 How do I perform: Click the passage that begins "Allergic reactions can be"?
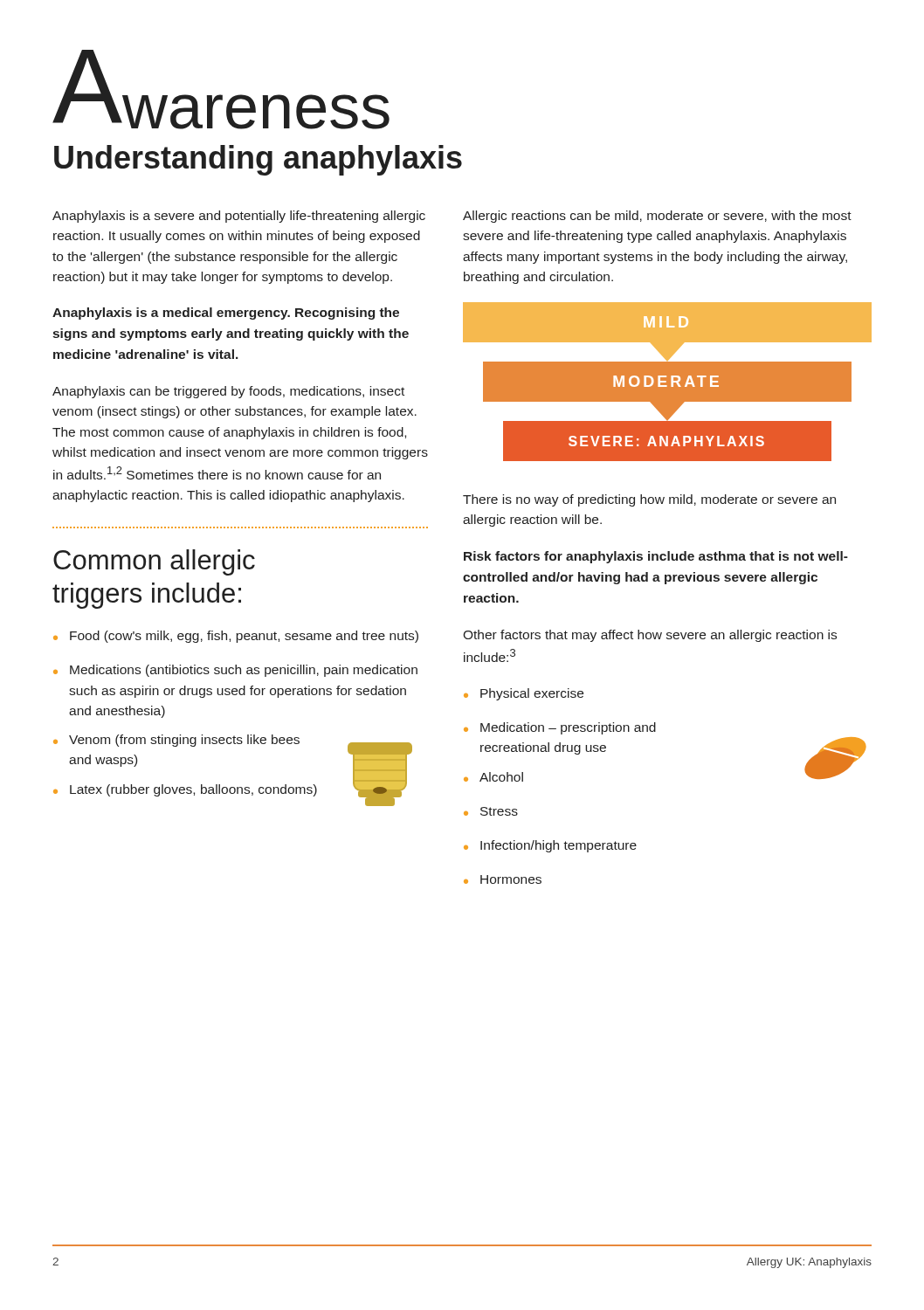coord(657,246)
